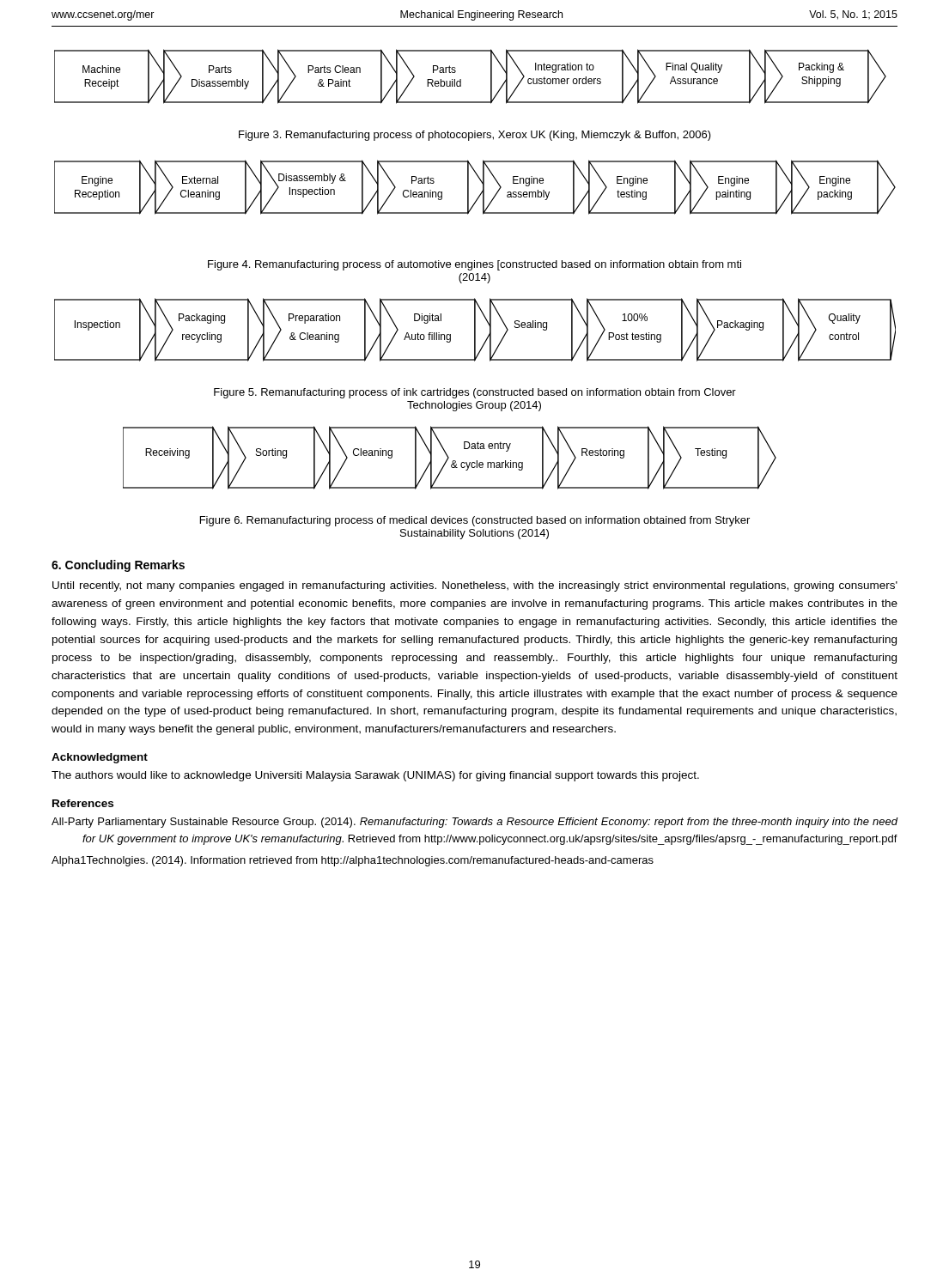Find the block starting "The authors would like to acknowledge"
Viewport: 949px width, 1288px height.
tap(376, 775)
